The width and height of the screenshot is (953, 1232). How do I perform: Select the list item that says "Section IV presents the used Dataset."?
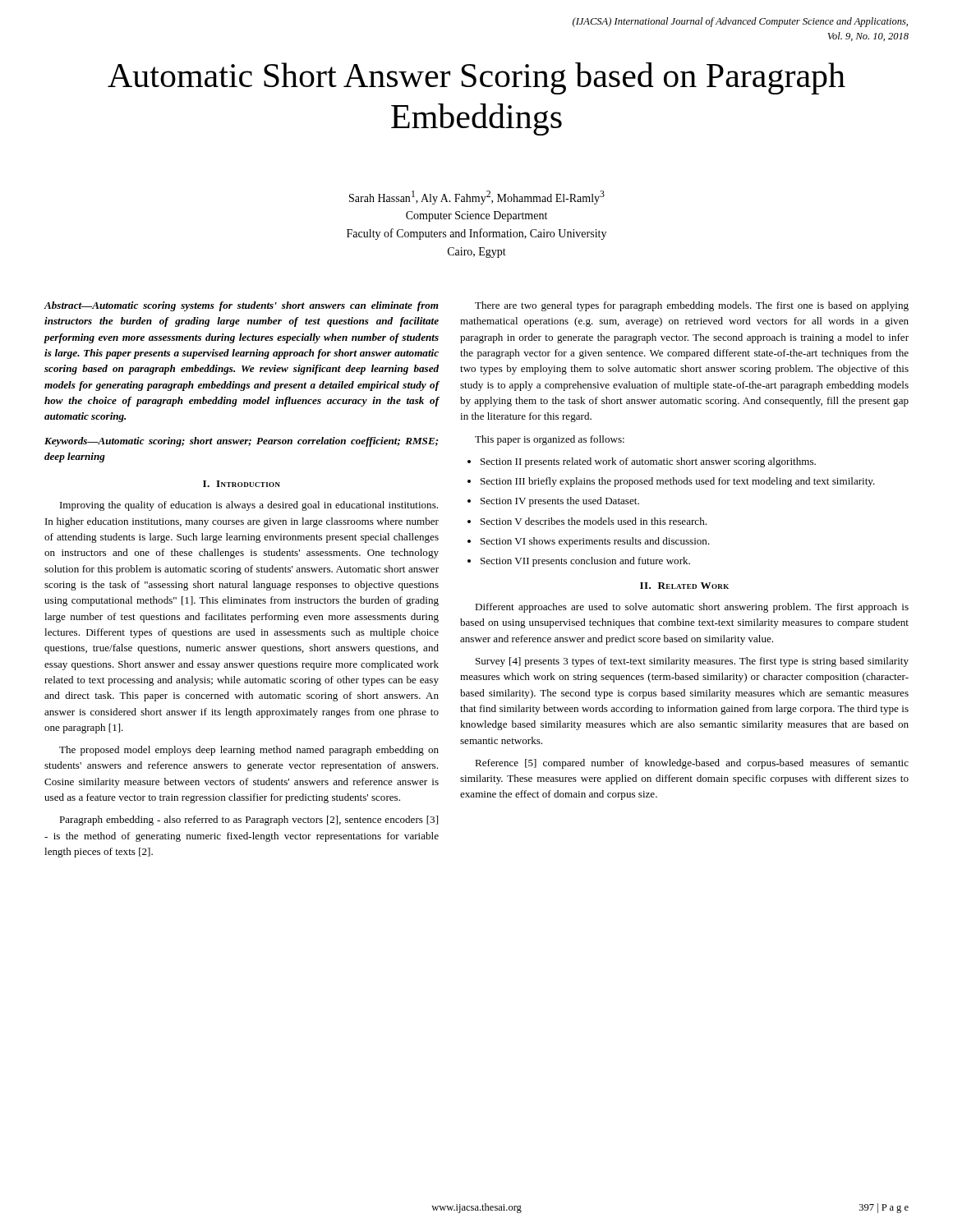pyautogui.click(x=560, y=501)
